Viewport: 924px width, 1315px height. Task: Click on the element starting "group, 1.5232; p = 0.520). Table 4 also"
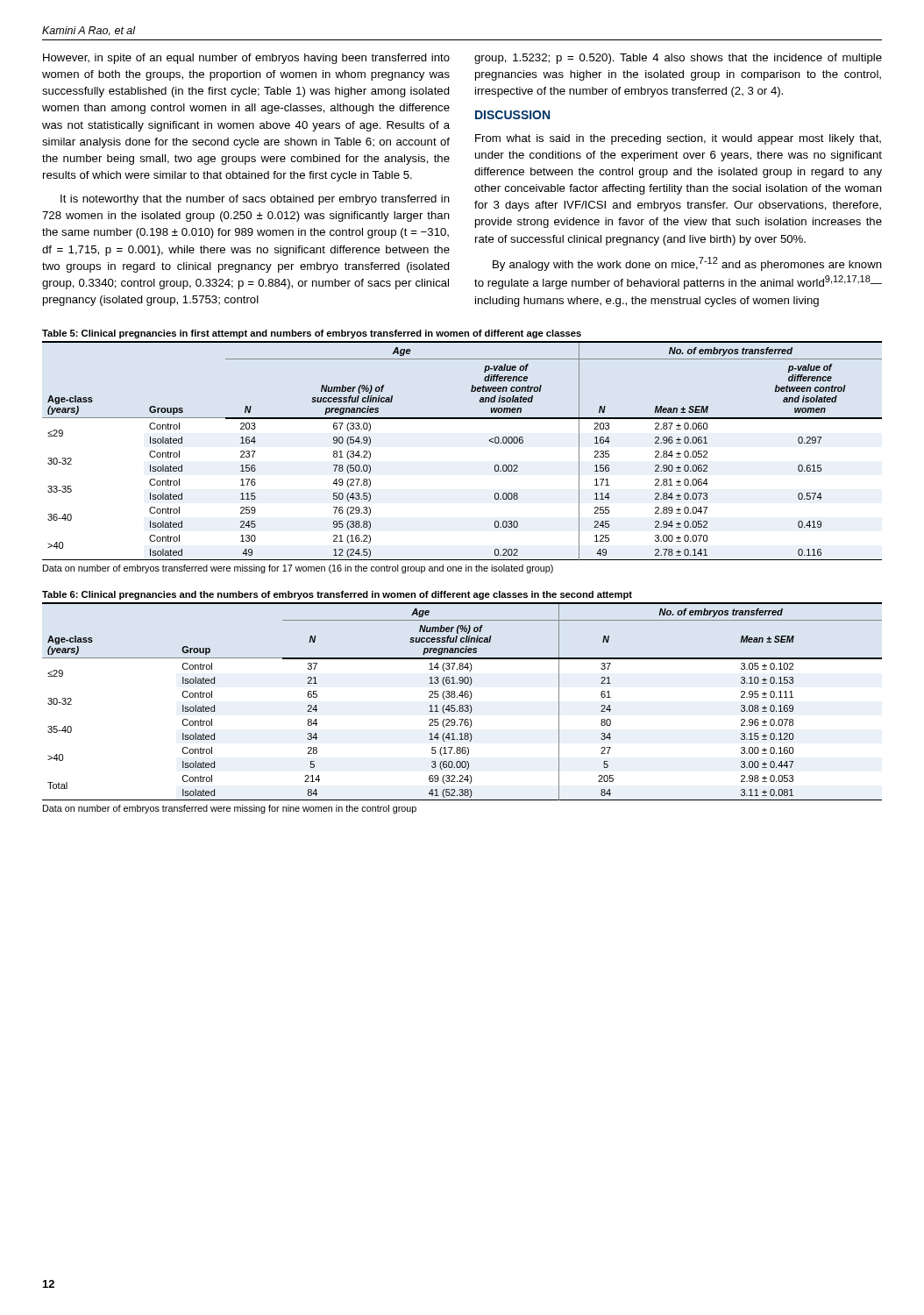[x=678, y=74]
